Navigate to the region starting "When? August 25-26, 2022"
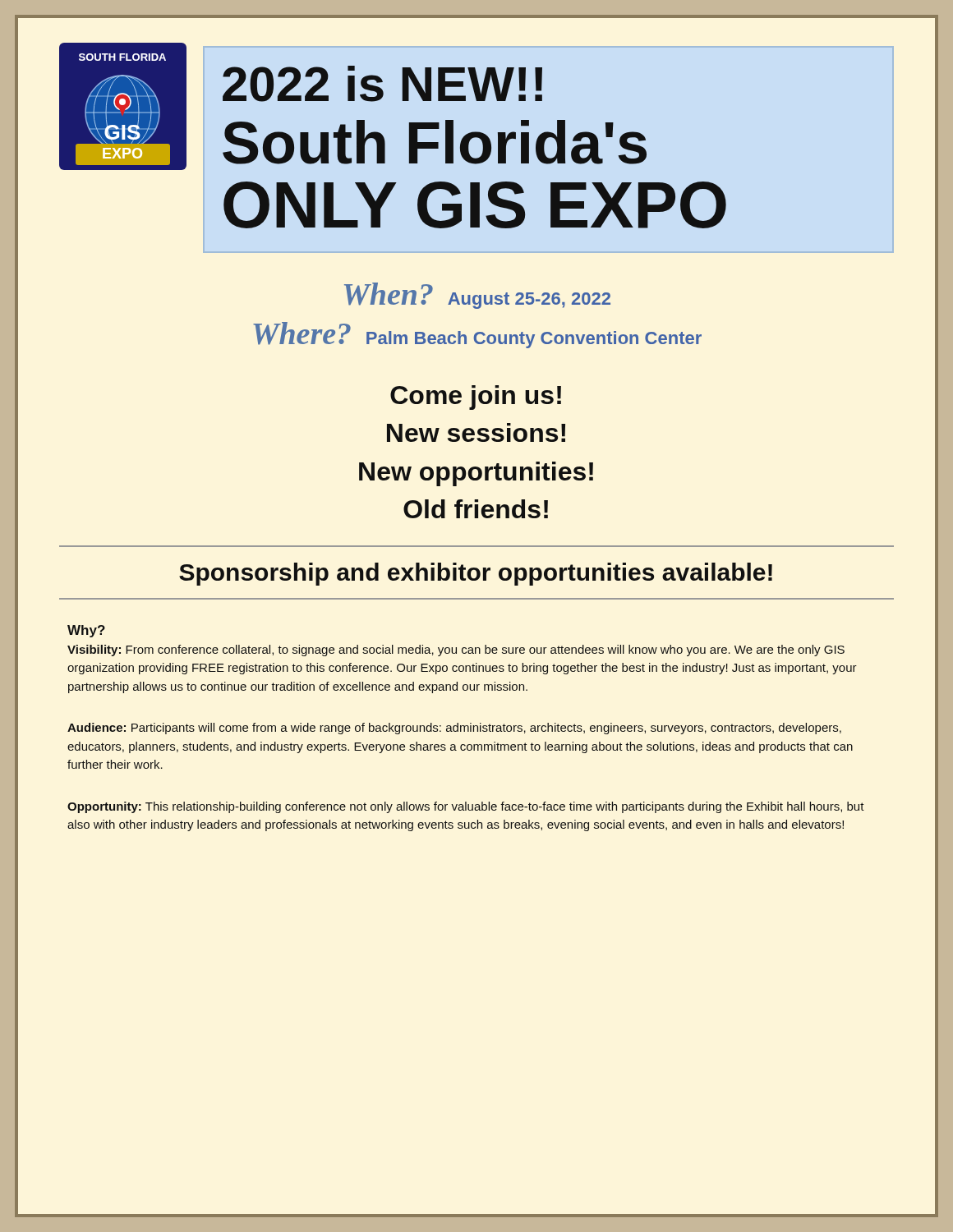This screenshot has height=1232, width=953. [x=476, y=294]
